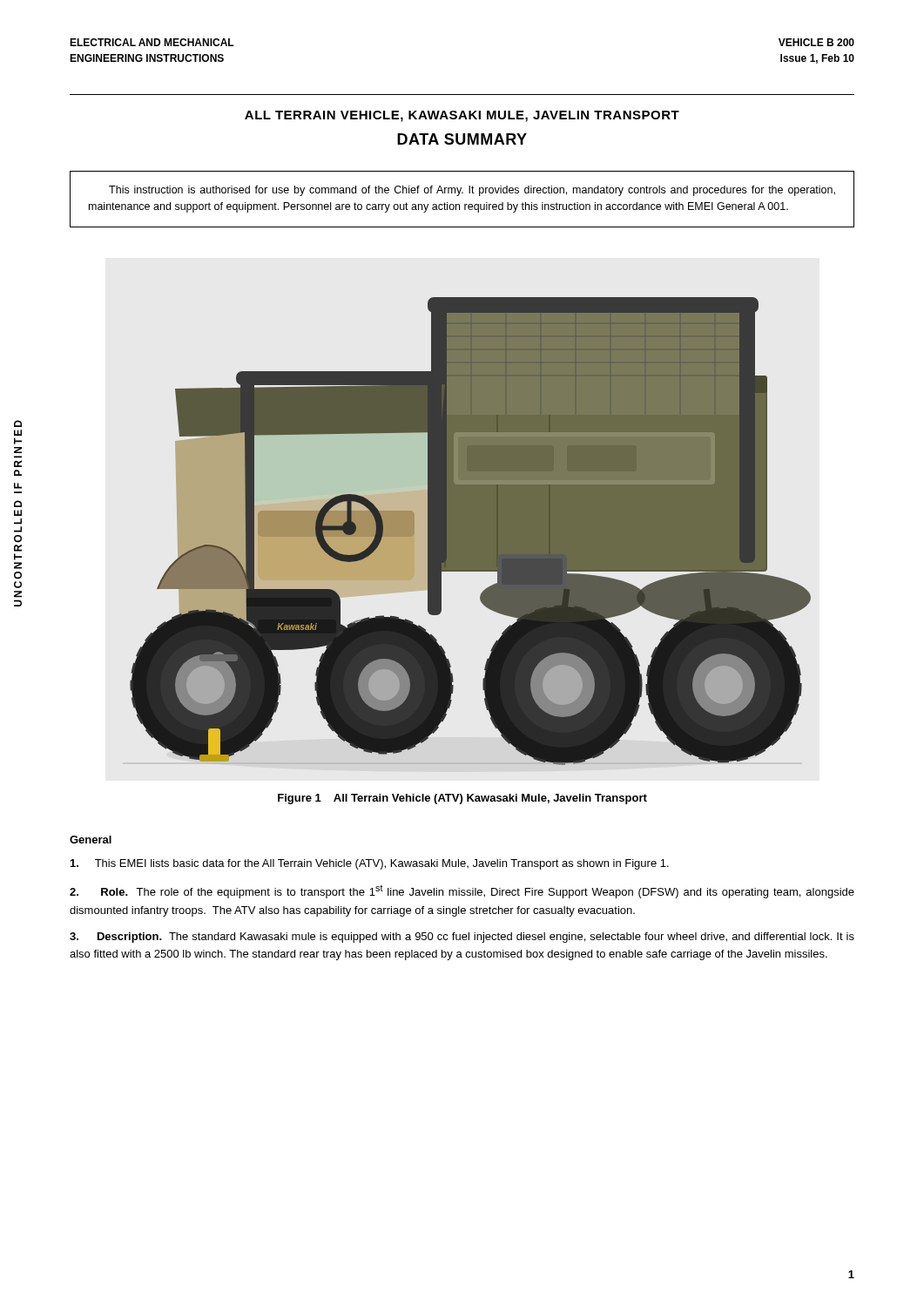Select the block starting "DATA SUMMARY"
The image size is (924, 1307).
(x=462, y=139)
